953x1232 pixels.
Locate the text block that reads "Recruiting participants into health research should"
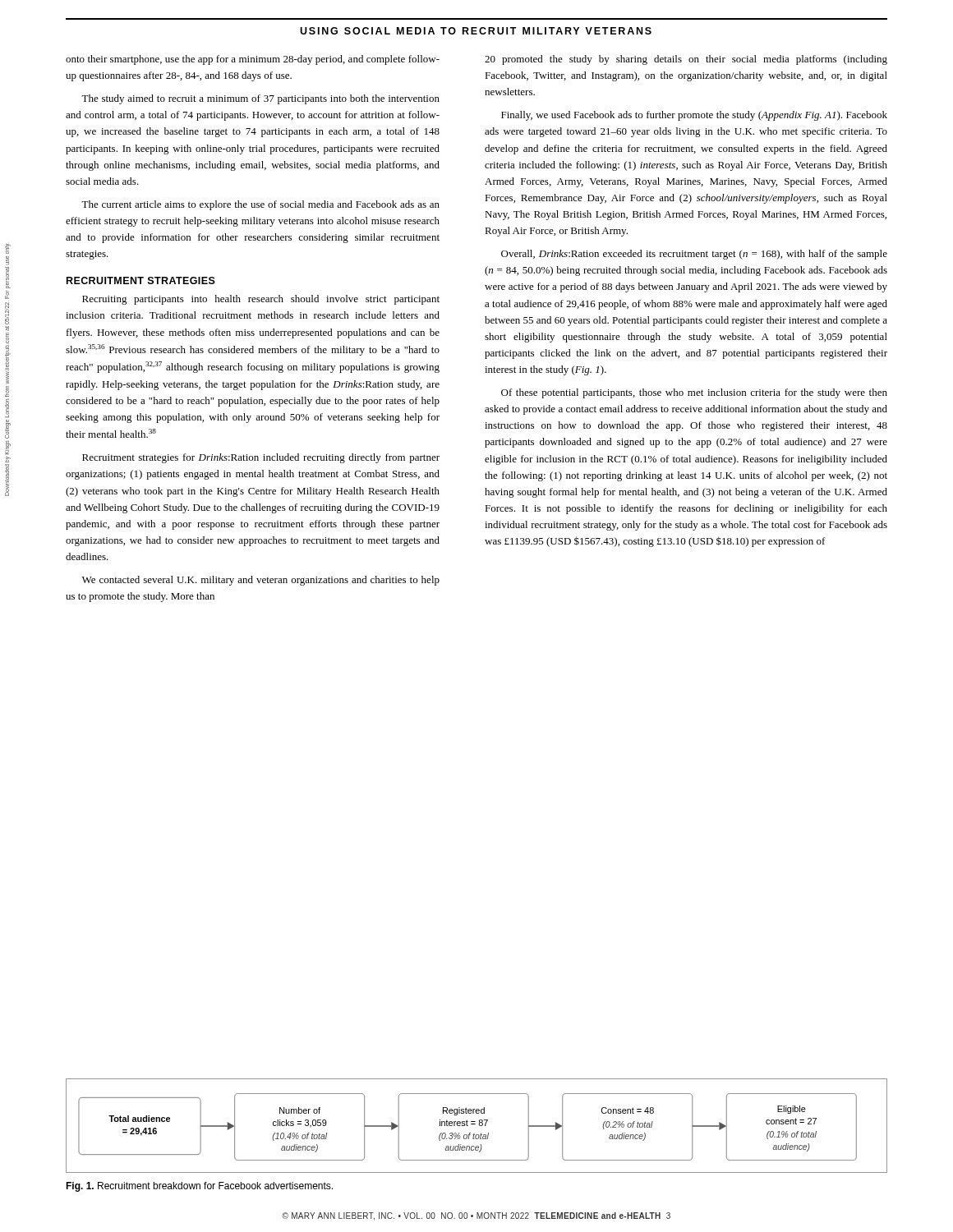[x=253, y=448]
